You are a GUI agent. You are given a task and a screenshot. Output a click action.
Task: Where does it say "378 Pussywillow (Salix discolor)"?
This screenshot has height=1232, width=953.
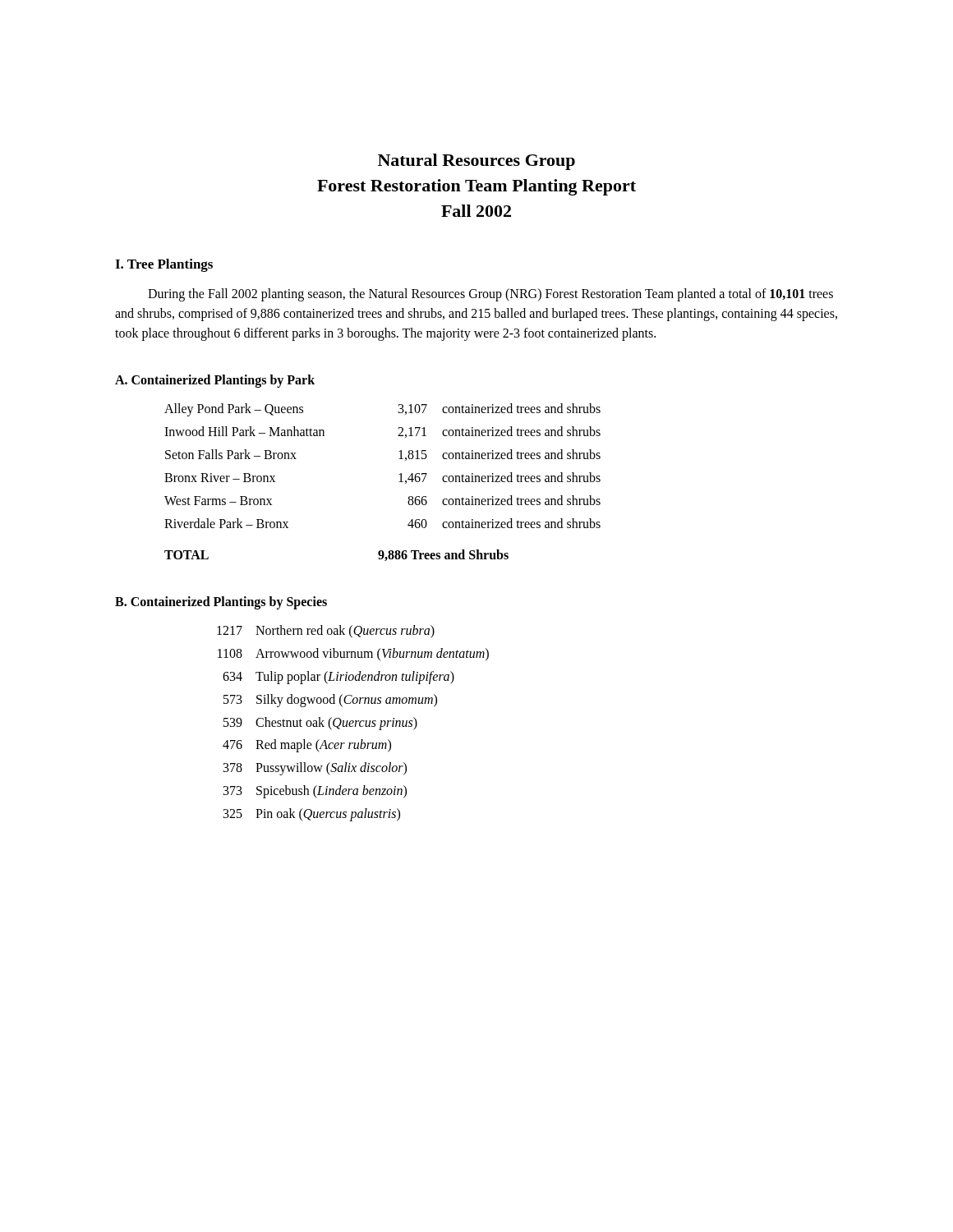coord(315,769)
